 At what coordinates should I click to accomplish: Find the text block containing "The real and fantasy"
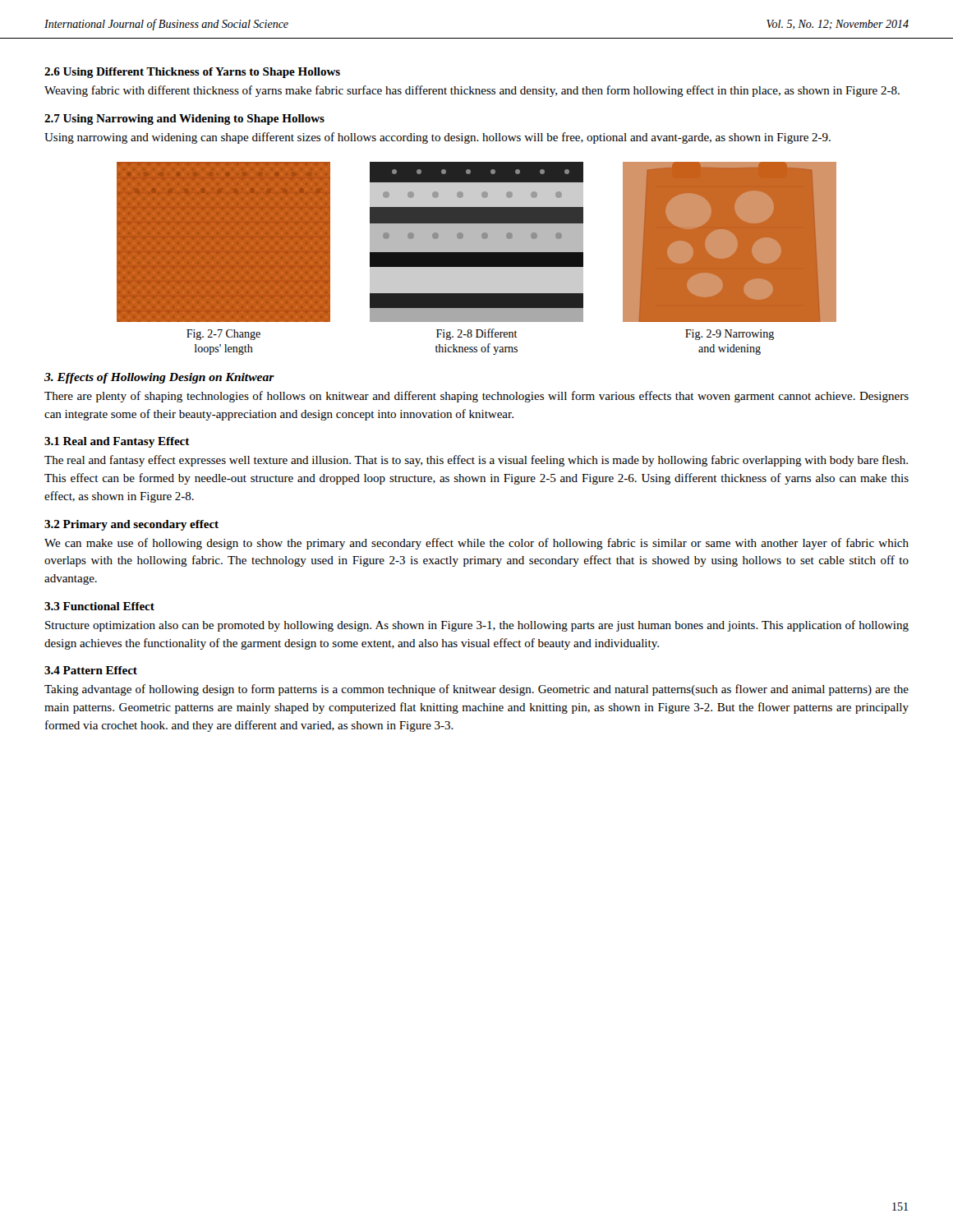click(x=476, y=478)
